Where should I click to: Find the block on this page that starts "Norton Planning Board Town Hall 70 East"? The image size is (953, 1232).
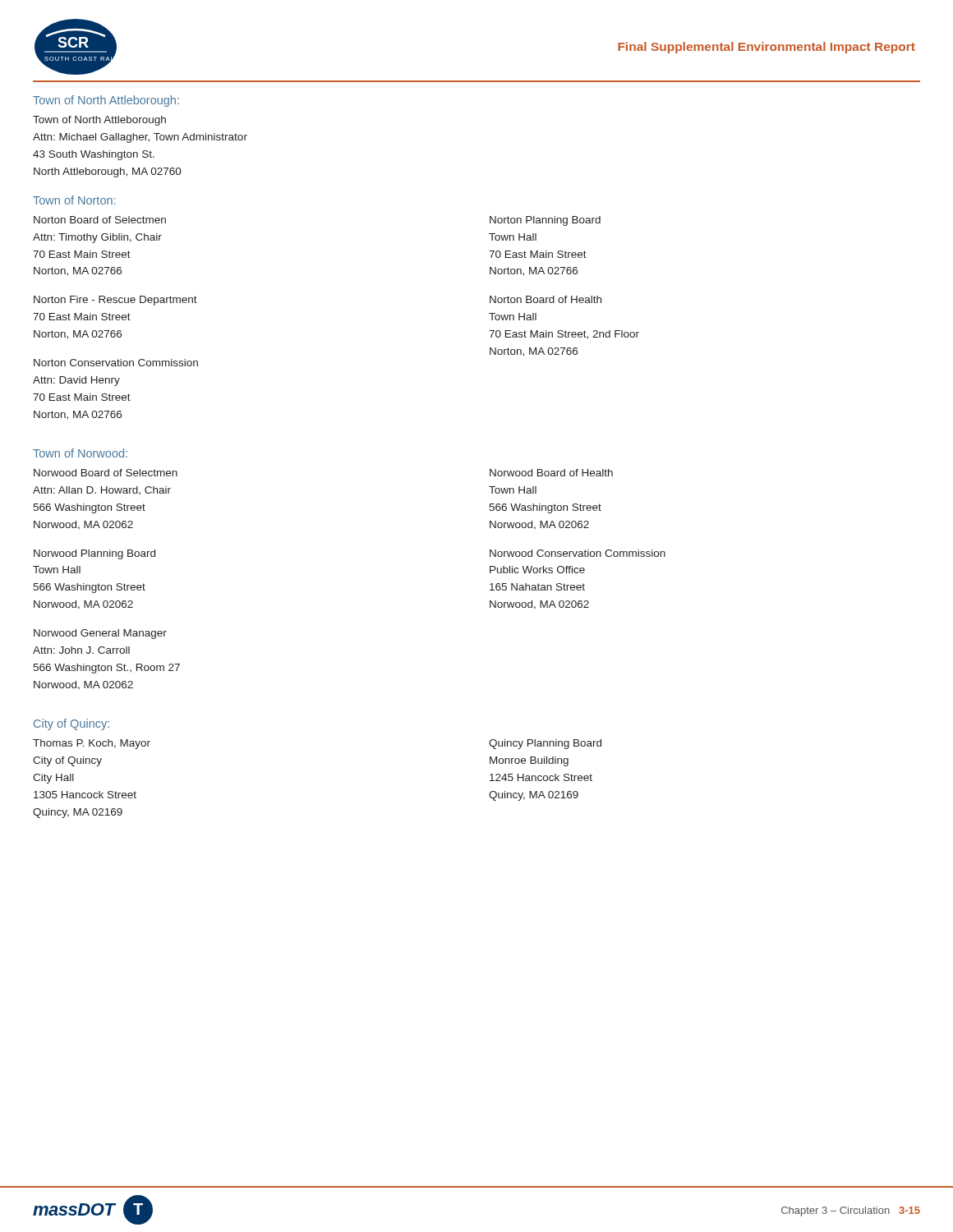(545, 245)
